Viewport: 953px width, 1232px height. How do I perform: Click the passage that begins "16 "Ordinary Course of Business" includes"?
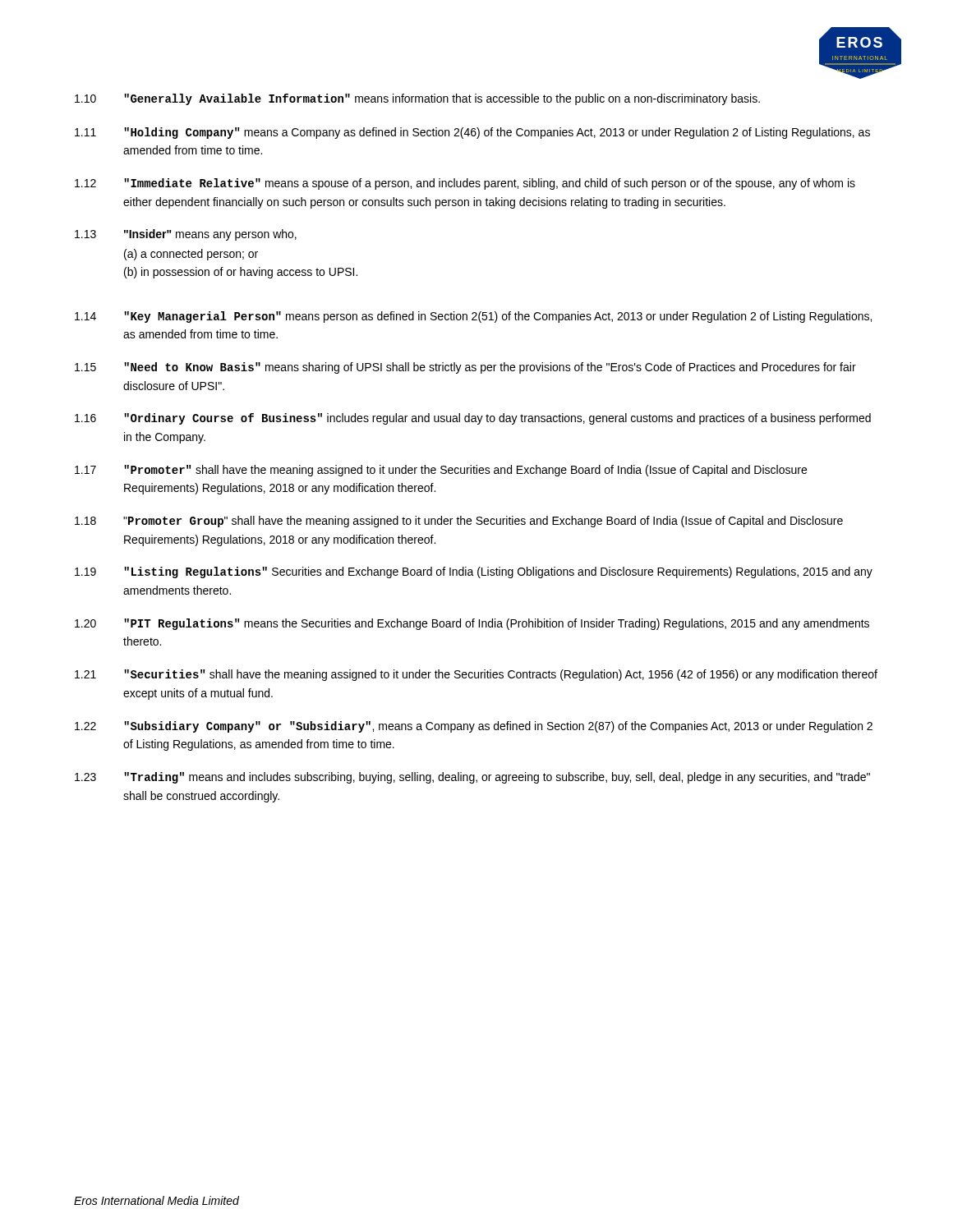pyautogui.click(x=476, y=428)
